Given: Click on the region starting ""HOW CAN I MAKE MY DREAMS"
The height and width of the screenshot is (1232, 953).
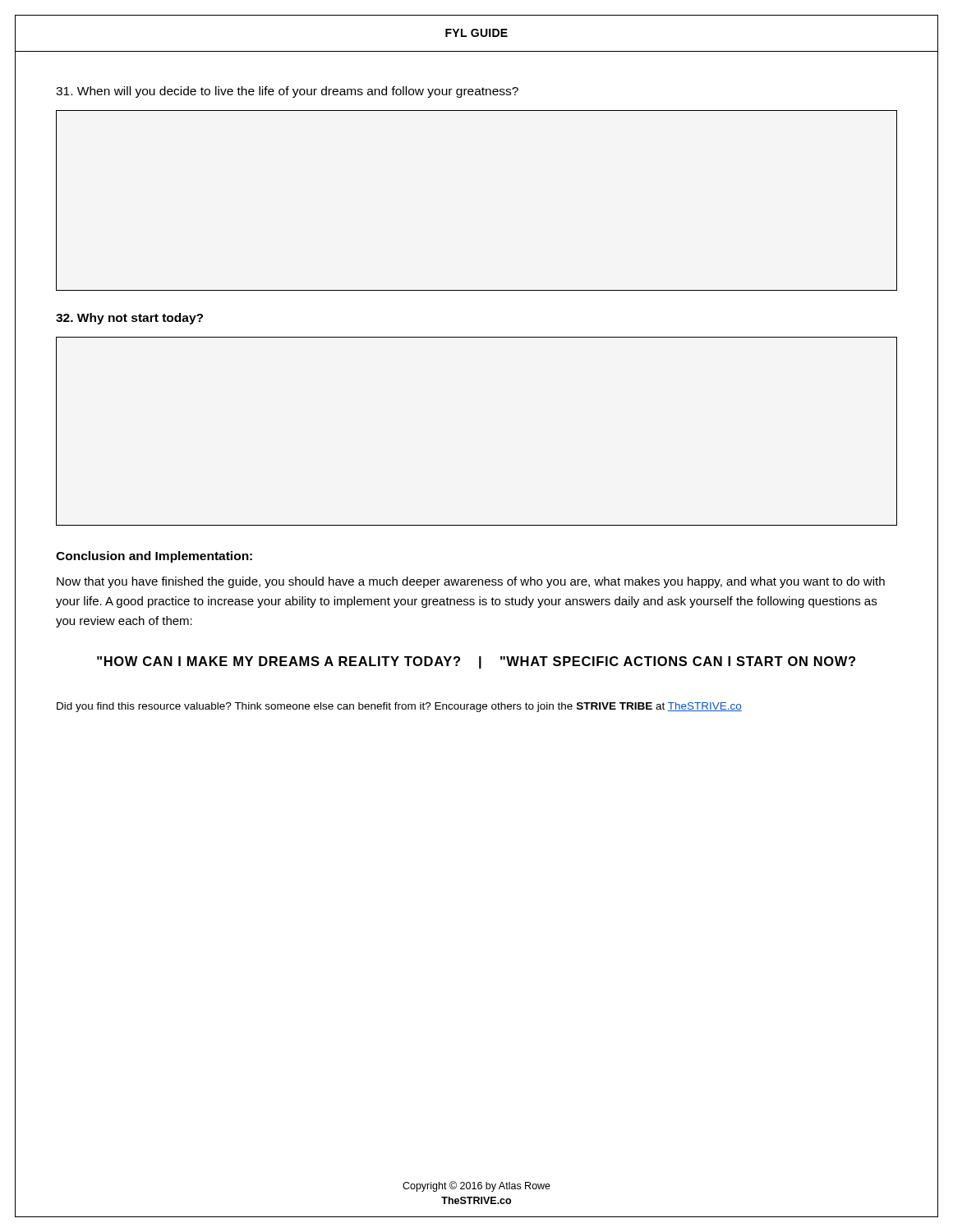Looking at the screenshot, I should pyautogui.click(x=476, y=661).
